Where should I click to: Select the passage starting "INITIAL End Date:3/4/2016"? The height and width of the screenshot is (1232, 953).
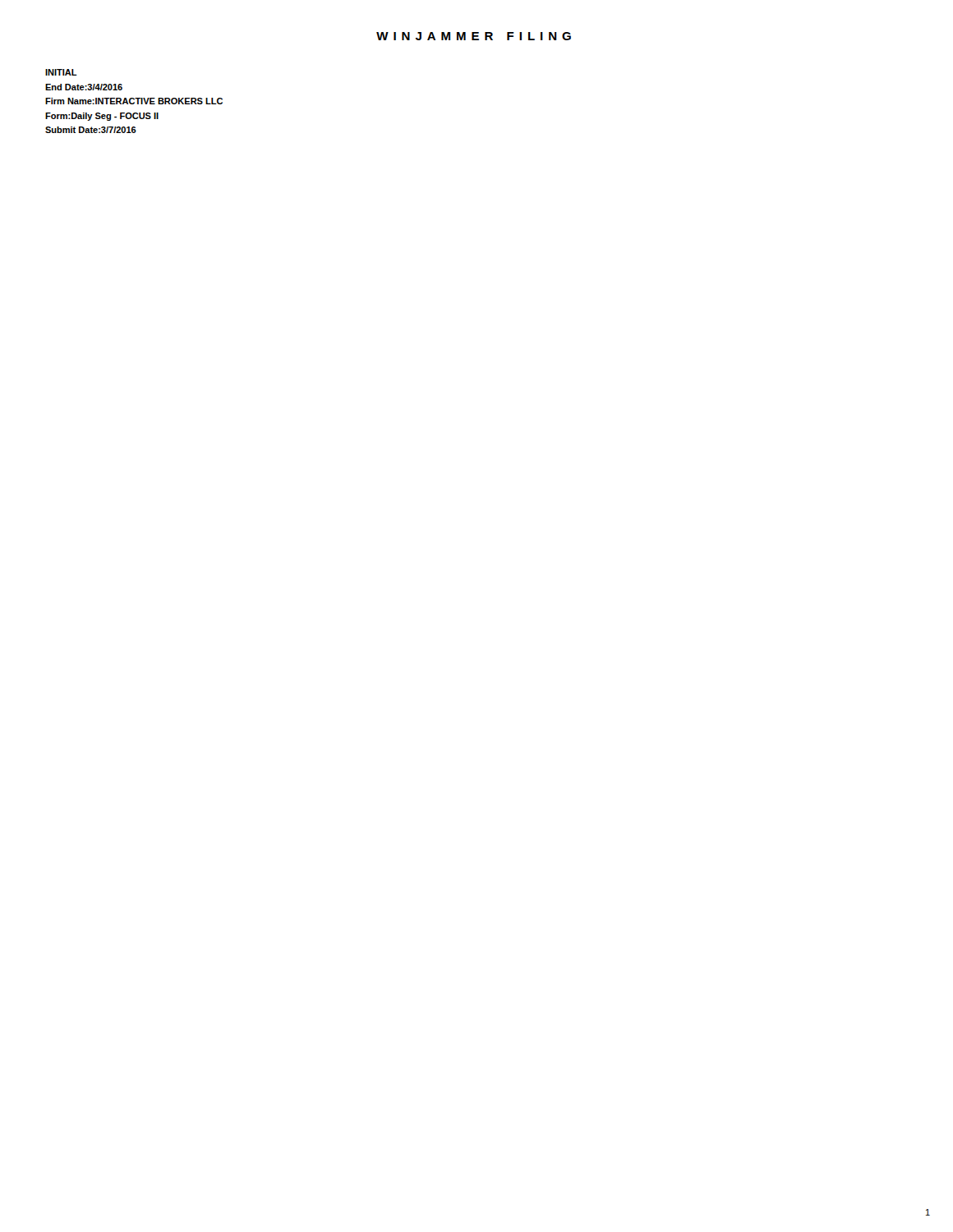pyautogui.click(x=134, y=101)
